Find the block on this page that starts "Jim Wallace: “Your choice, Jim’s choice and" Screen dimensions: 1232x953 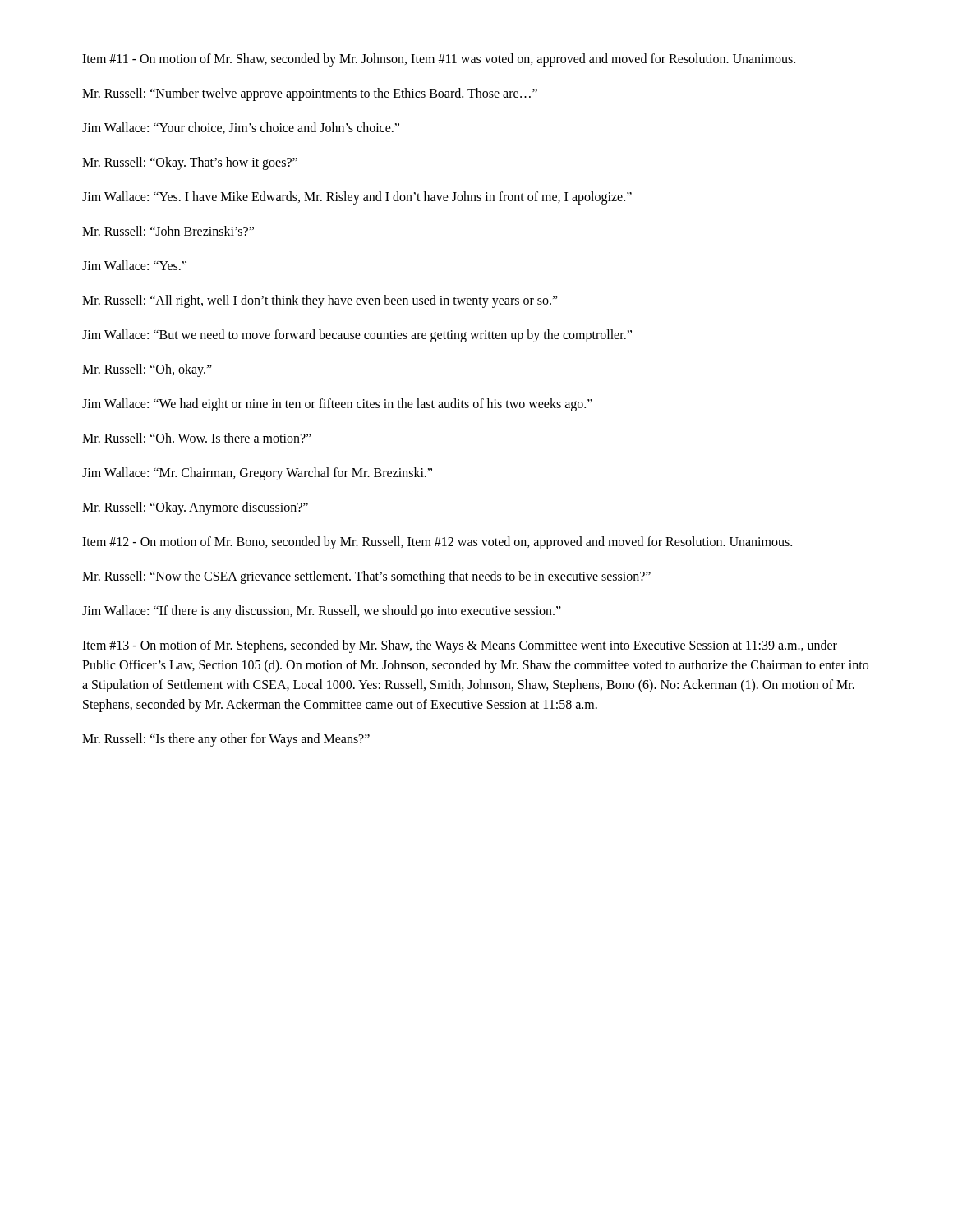pyautogui.click(x=241, y=128)
